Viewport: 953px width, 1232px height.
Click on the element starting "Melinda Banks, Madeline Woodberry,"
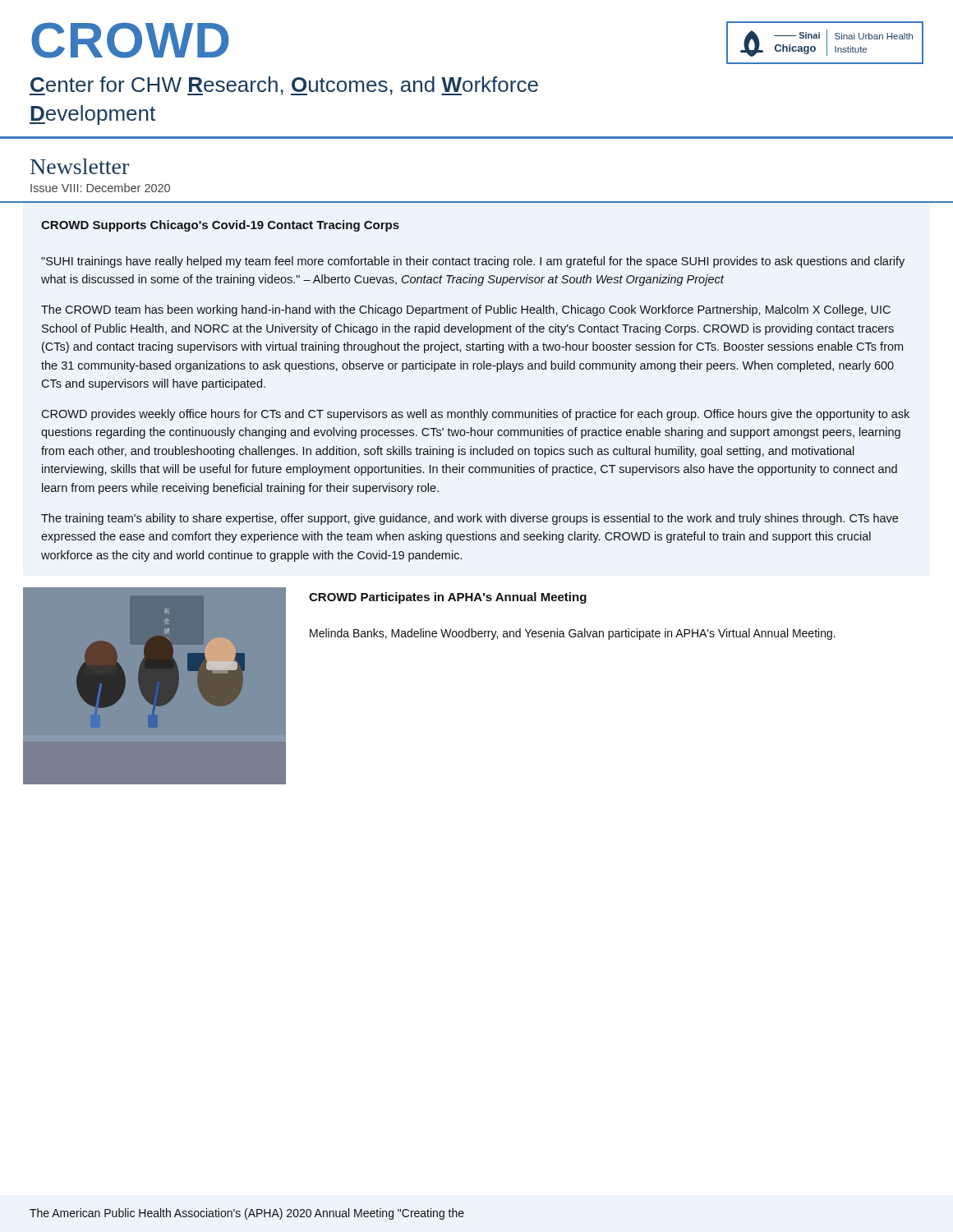click(x=619, y=634)
